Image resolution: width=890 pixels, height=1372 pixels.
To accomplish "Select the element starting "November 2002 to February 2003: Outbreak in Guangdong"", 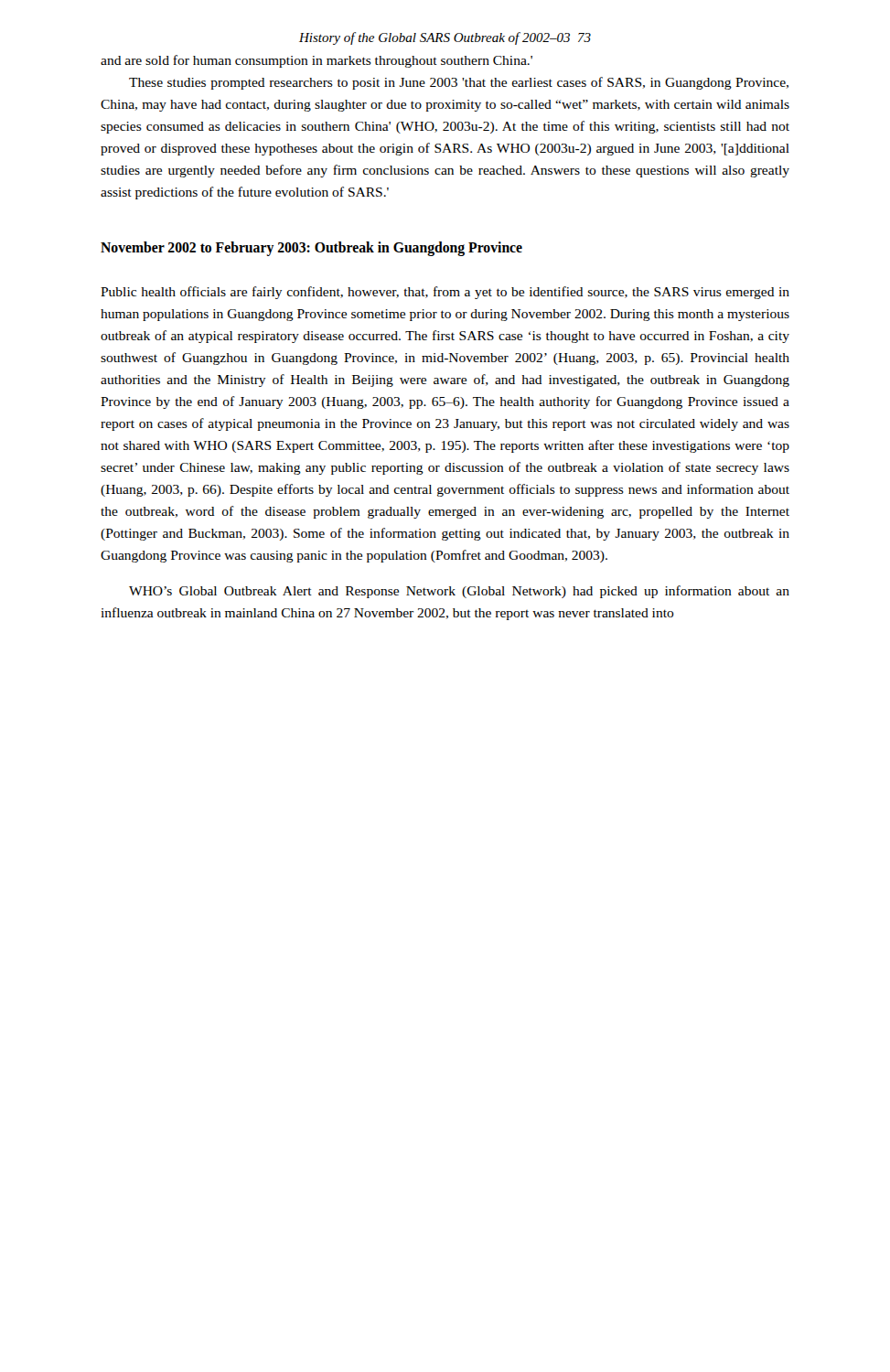I will tap(312, 248).
